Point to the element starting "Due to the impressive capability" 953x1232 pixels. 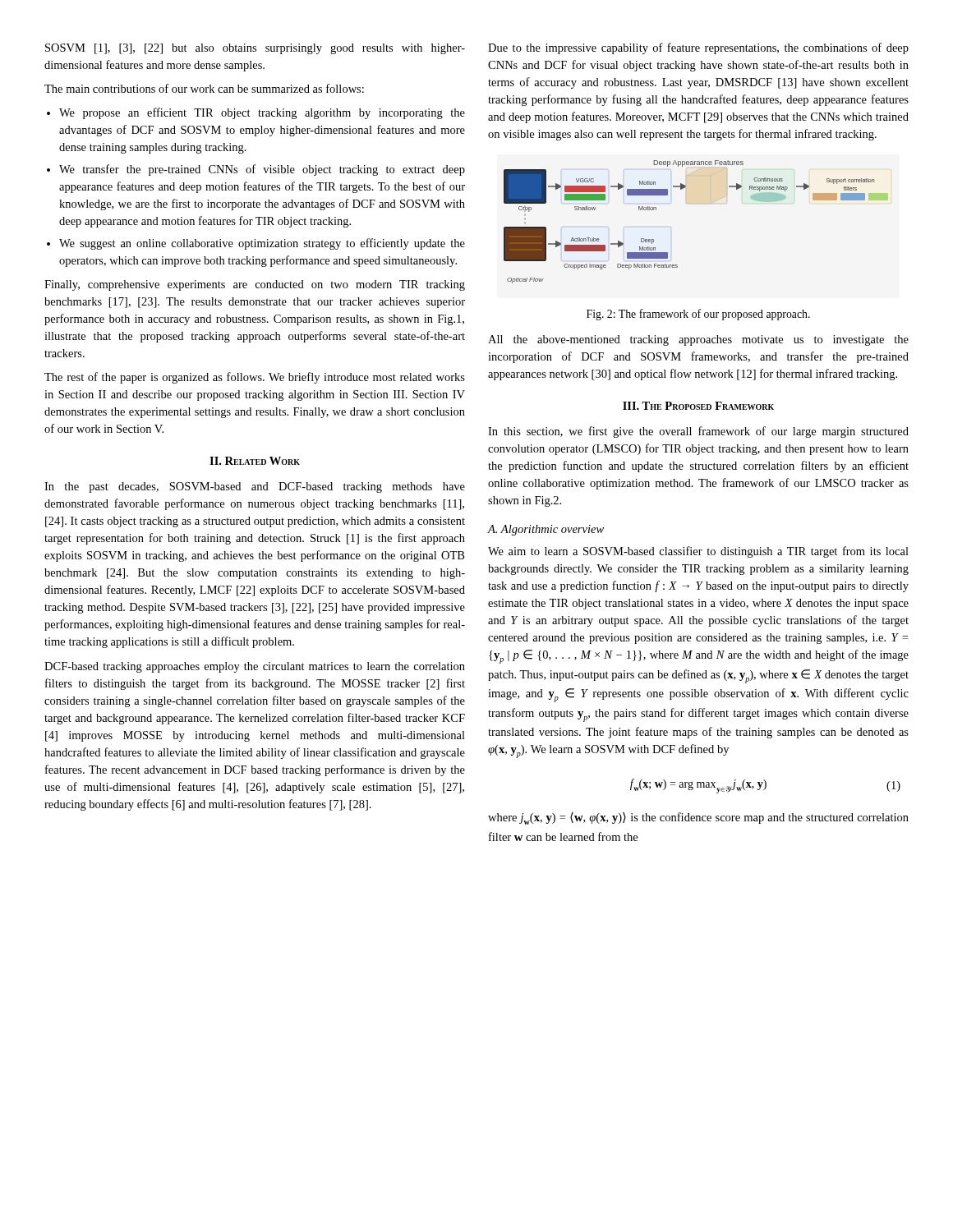tap(698, 91)
